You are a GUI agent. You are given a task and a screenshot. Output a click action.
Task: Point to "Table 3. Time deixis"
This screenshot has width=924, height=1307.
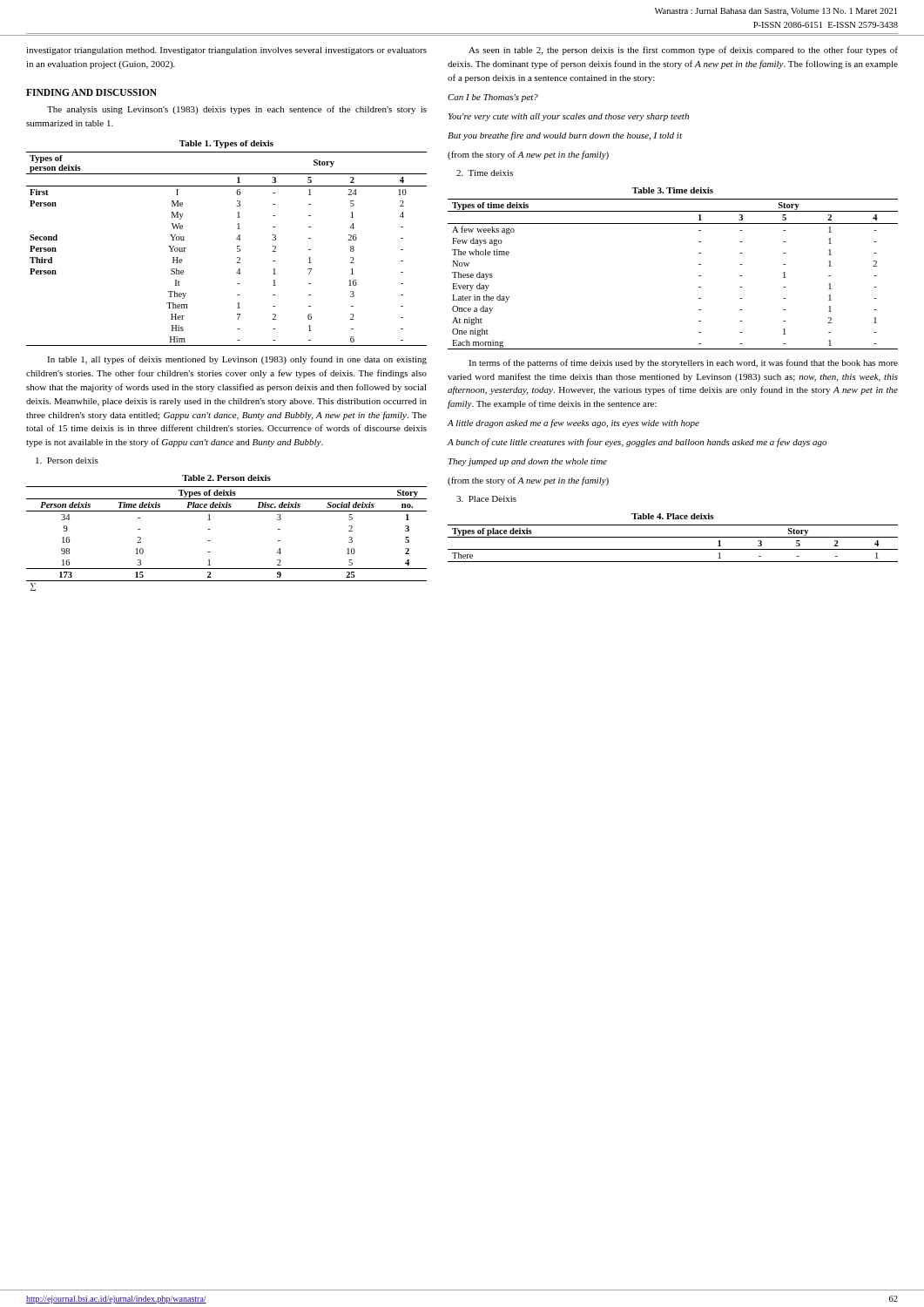pos(673,190)
